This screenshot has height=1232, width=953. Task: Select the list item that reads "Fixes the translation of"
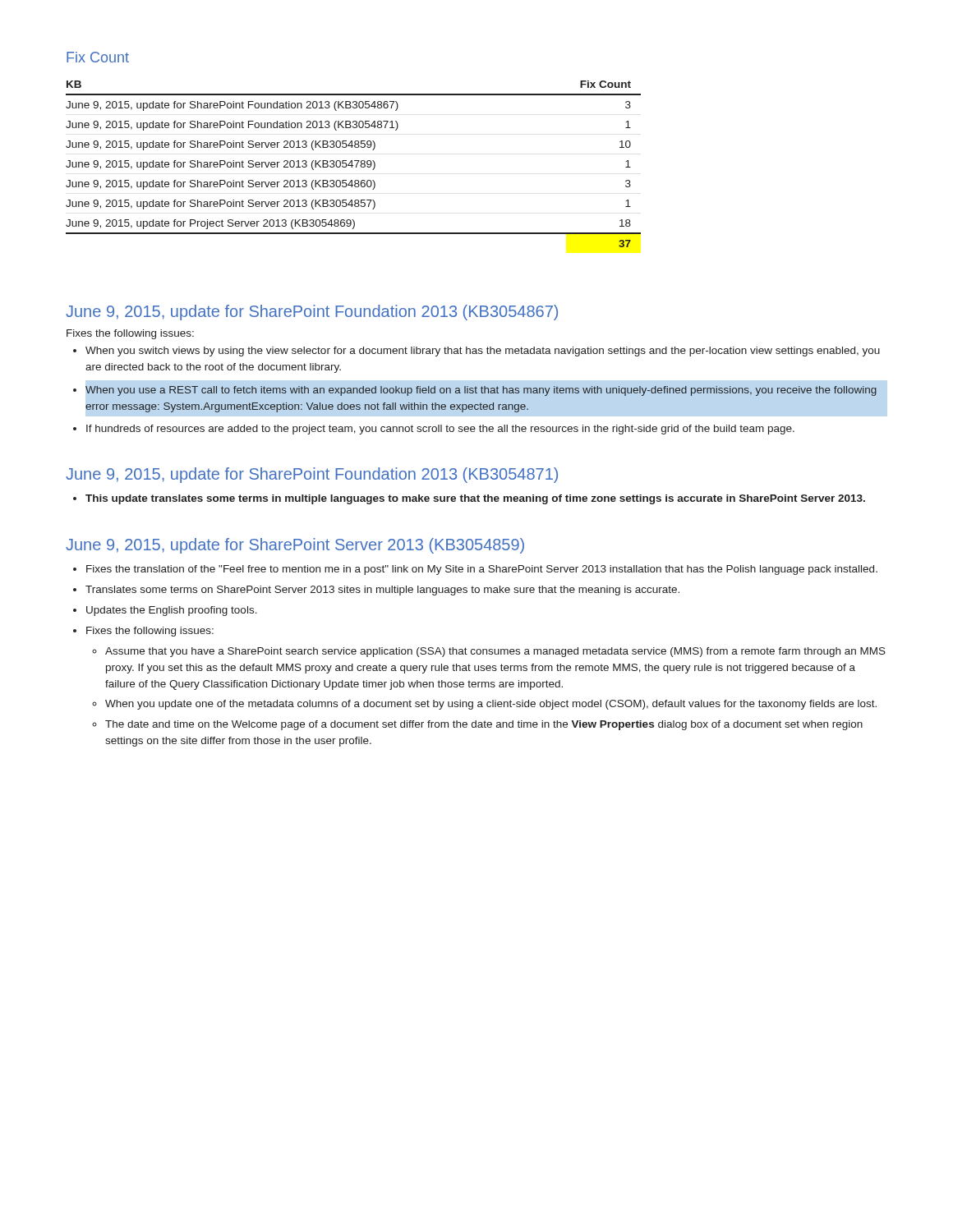tap(476, 655)
